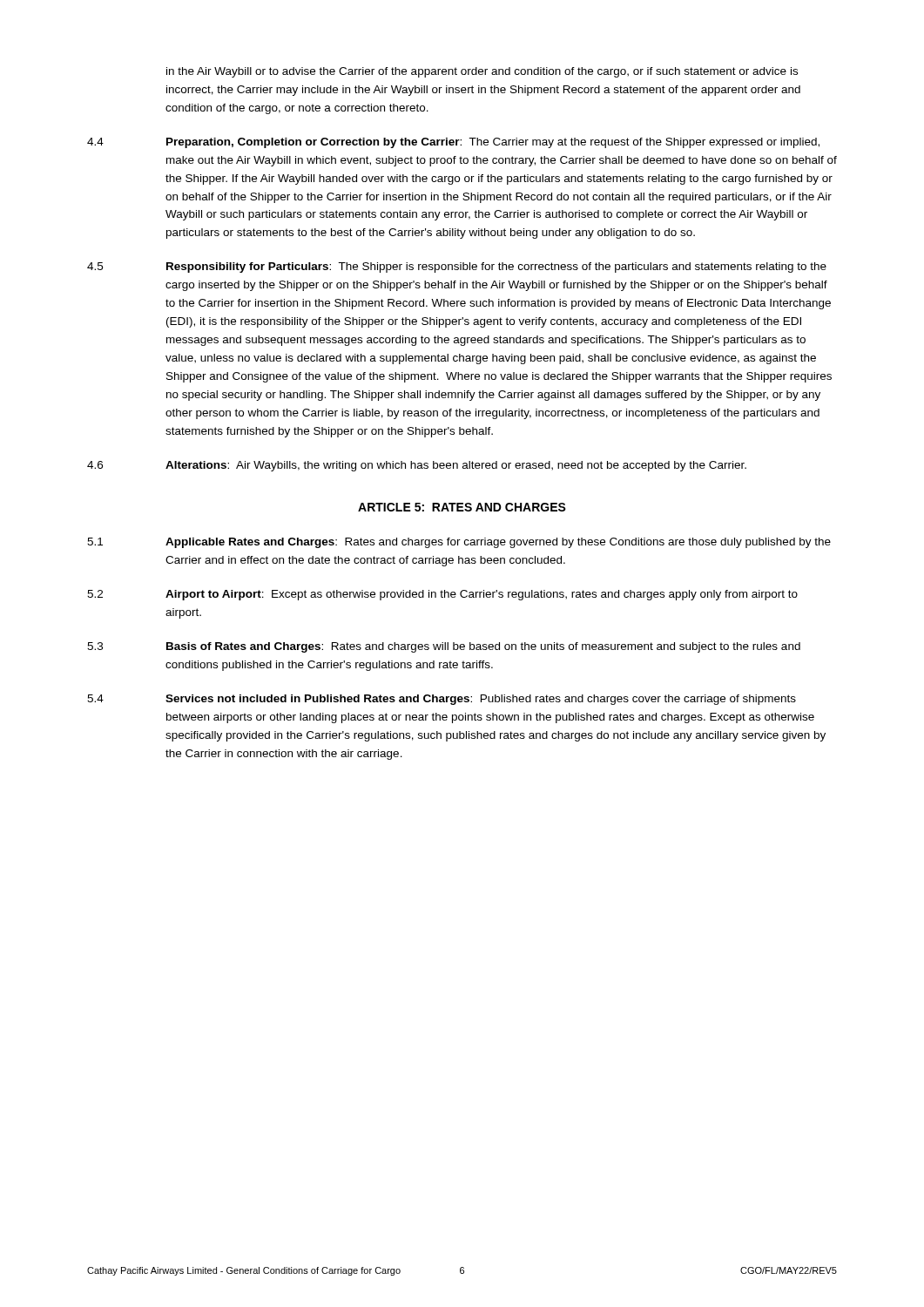Select the list item with the text "5.2 Airport to Airport: Except as otherwise provided"

tap(462, 604)
